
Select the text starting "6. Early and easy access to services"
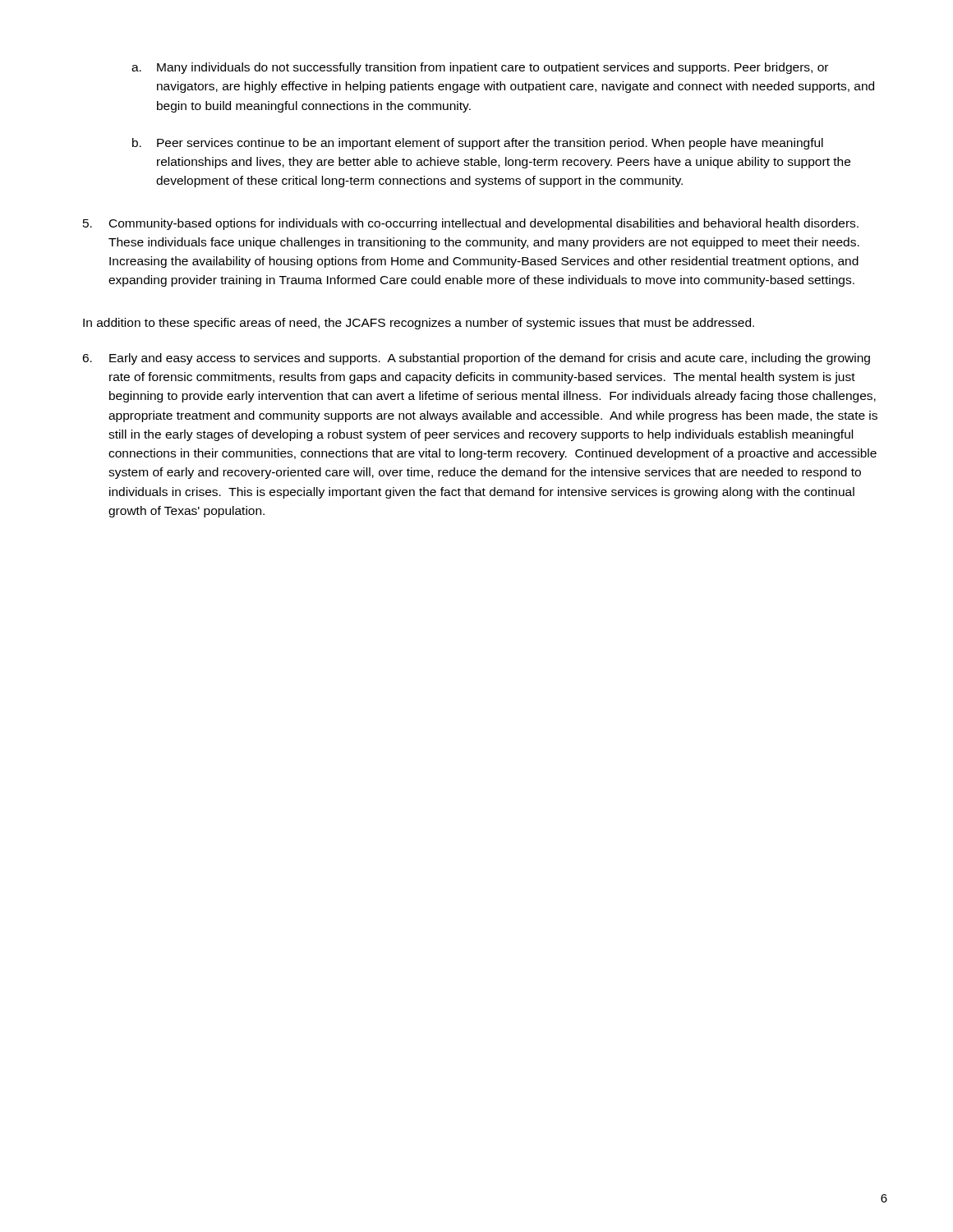click(x=485, y=434)
